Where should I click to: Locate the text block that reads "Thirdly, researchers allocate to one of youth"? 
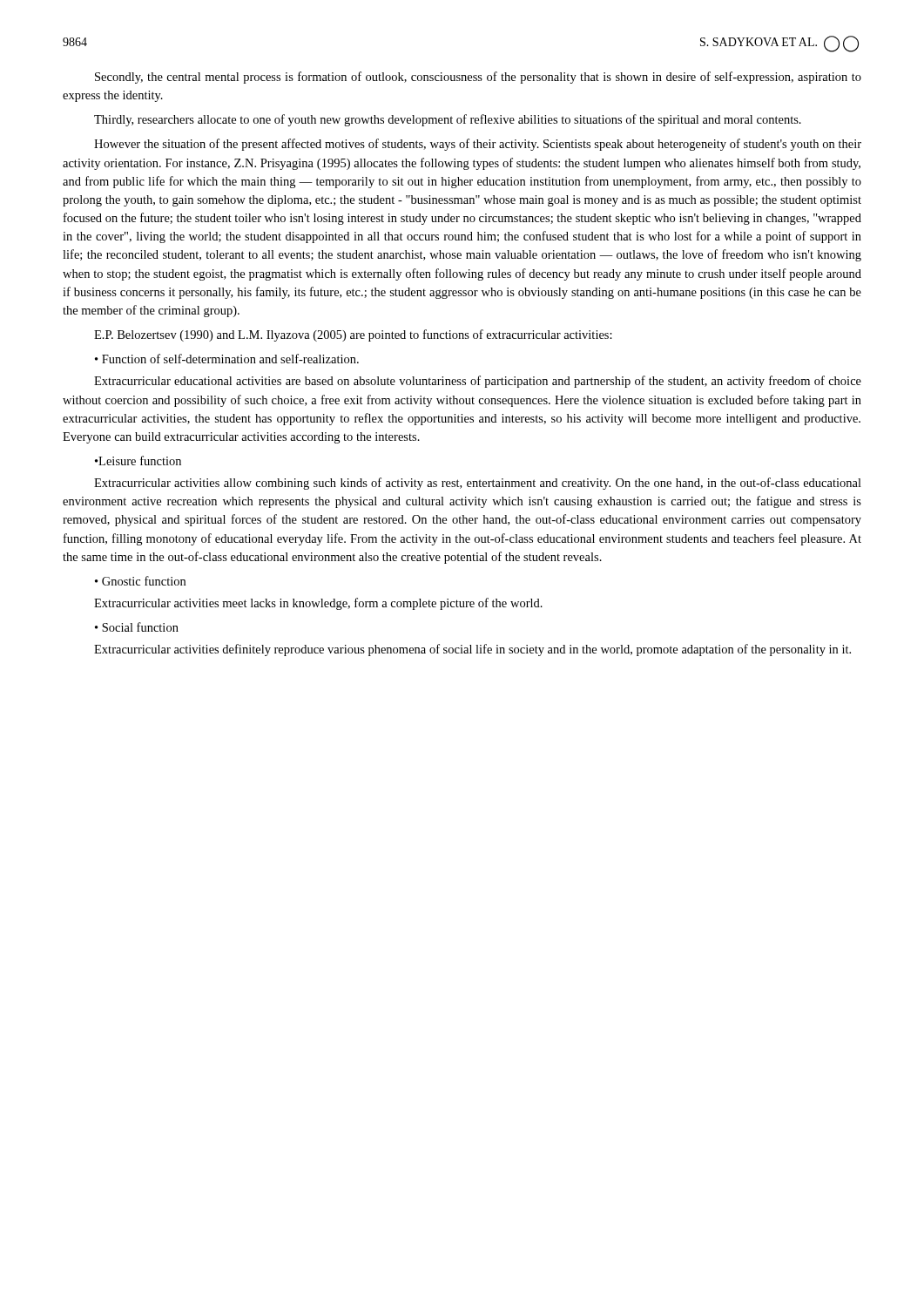coord(448,120)
